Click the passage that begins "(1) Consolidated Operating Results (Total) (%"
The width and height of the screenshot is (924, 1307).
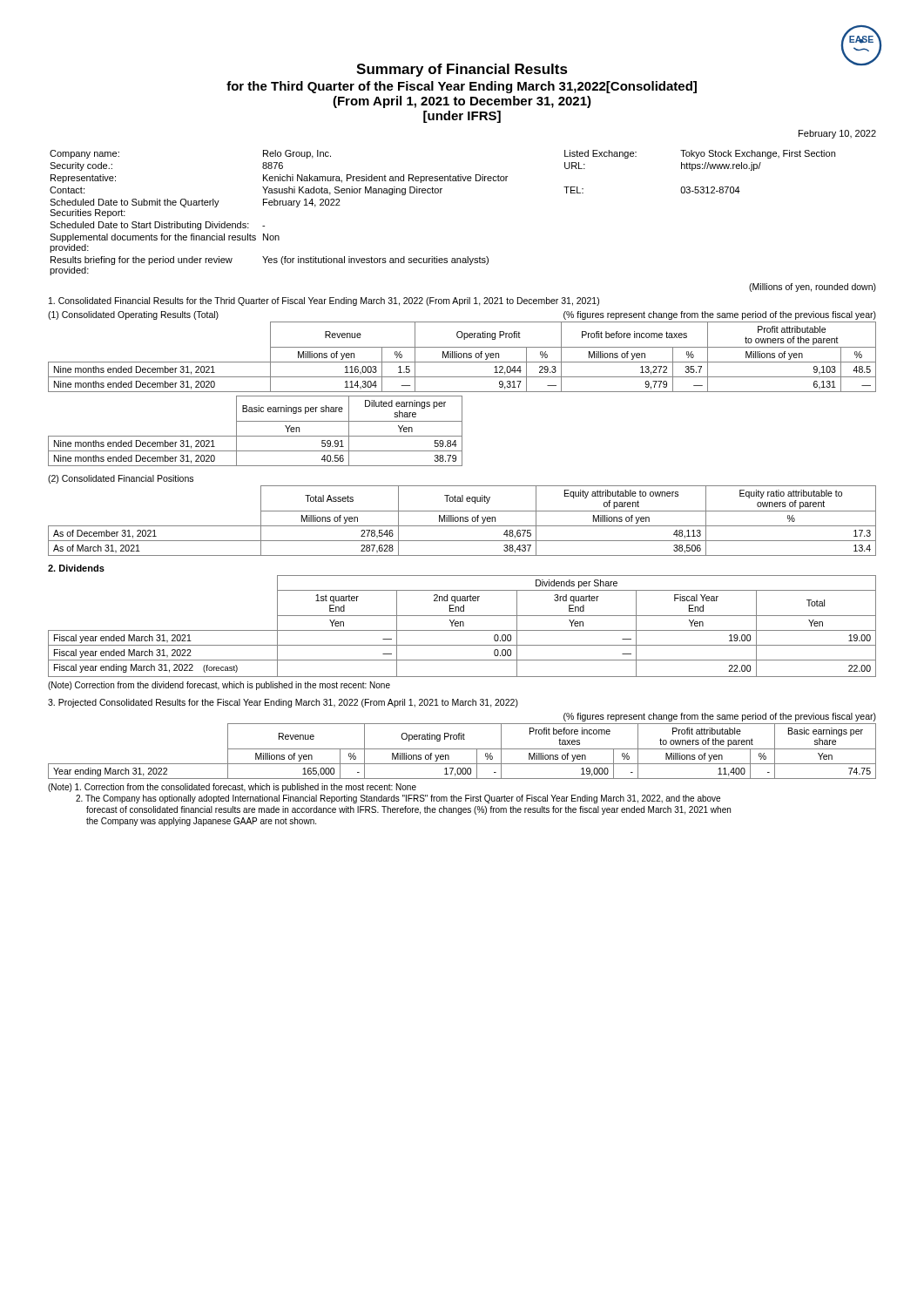click(462, 315)
